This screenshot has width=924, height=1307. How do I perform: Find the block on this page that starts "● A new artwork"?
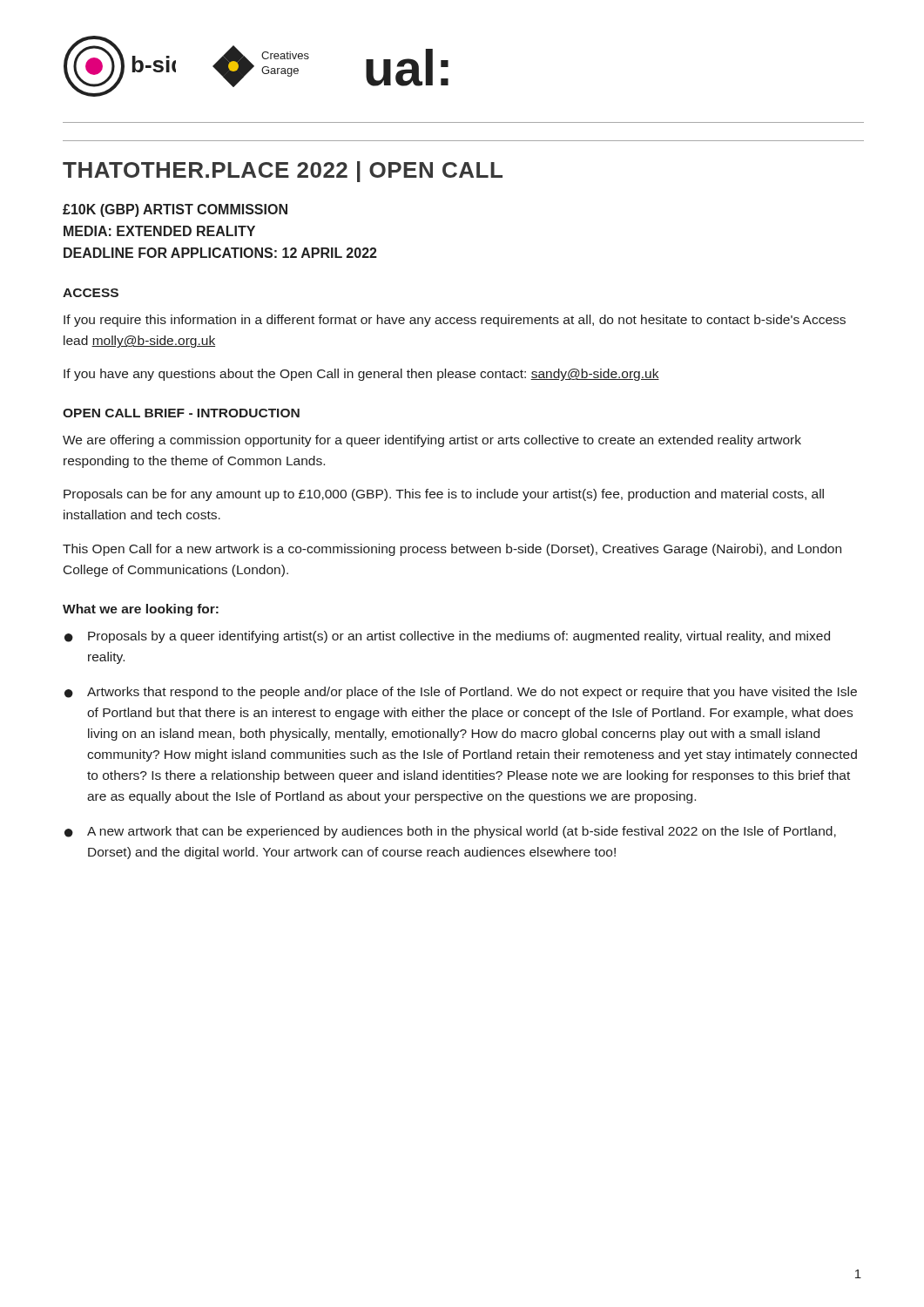463,841
